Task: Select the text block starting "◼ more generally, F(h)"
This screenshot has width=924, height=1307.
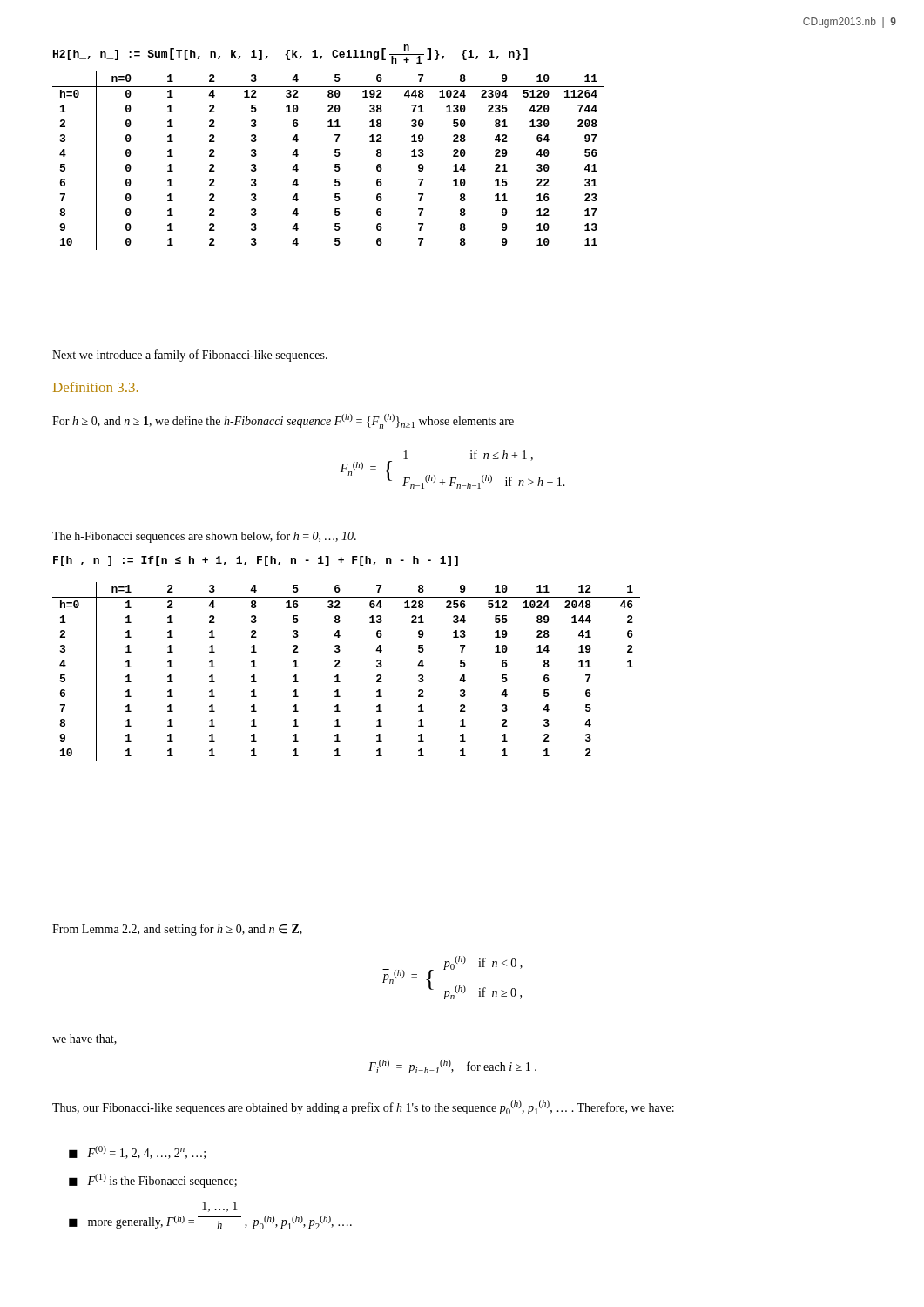Action: pyautogui.click(x=210, y=1216)
